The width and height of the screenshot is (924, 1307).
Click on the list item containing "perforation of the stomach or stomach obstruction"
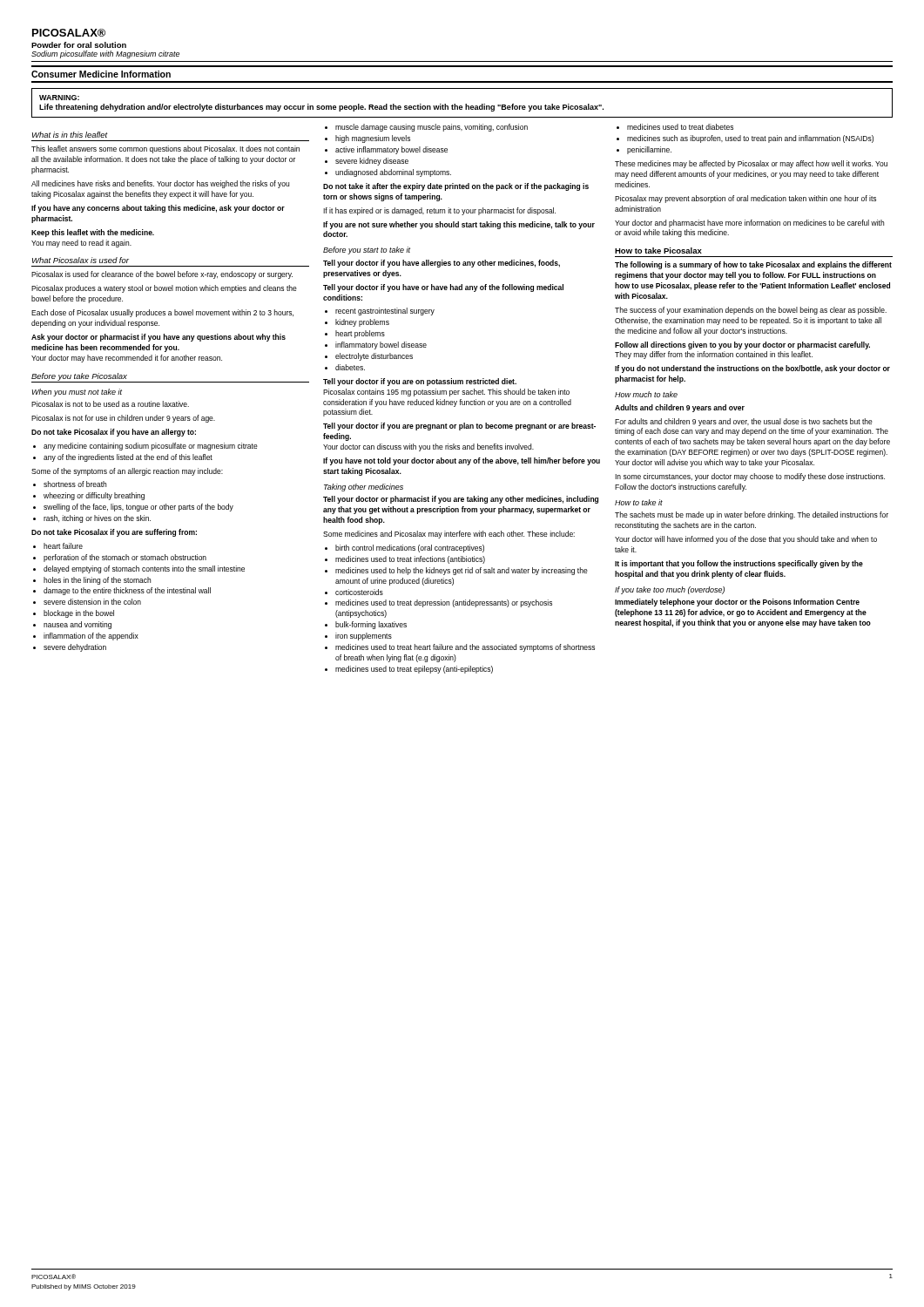[125, 558]
